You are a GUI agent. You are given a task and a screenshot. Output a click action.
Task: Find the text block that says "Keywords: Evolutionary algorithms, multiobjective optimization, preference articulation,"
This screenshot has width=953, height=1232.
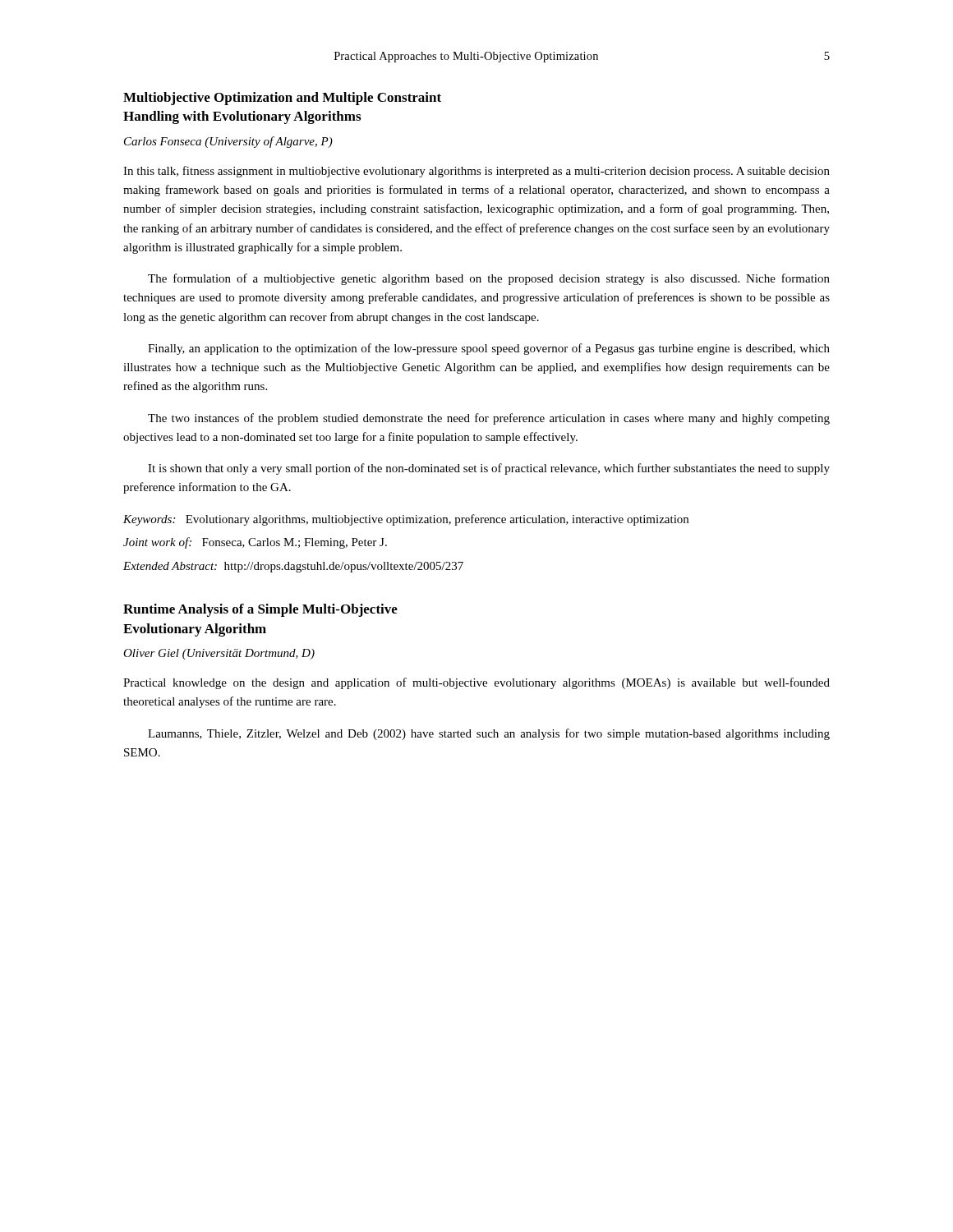click(406, 519)
